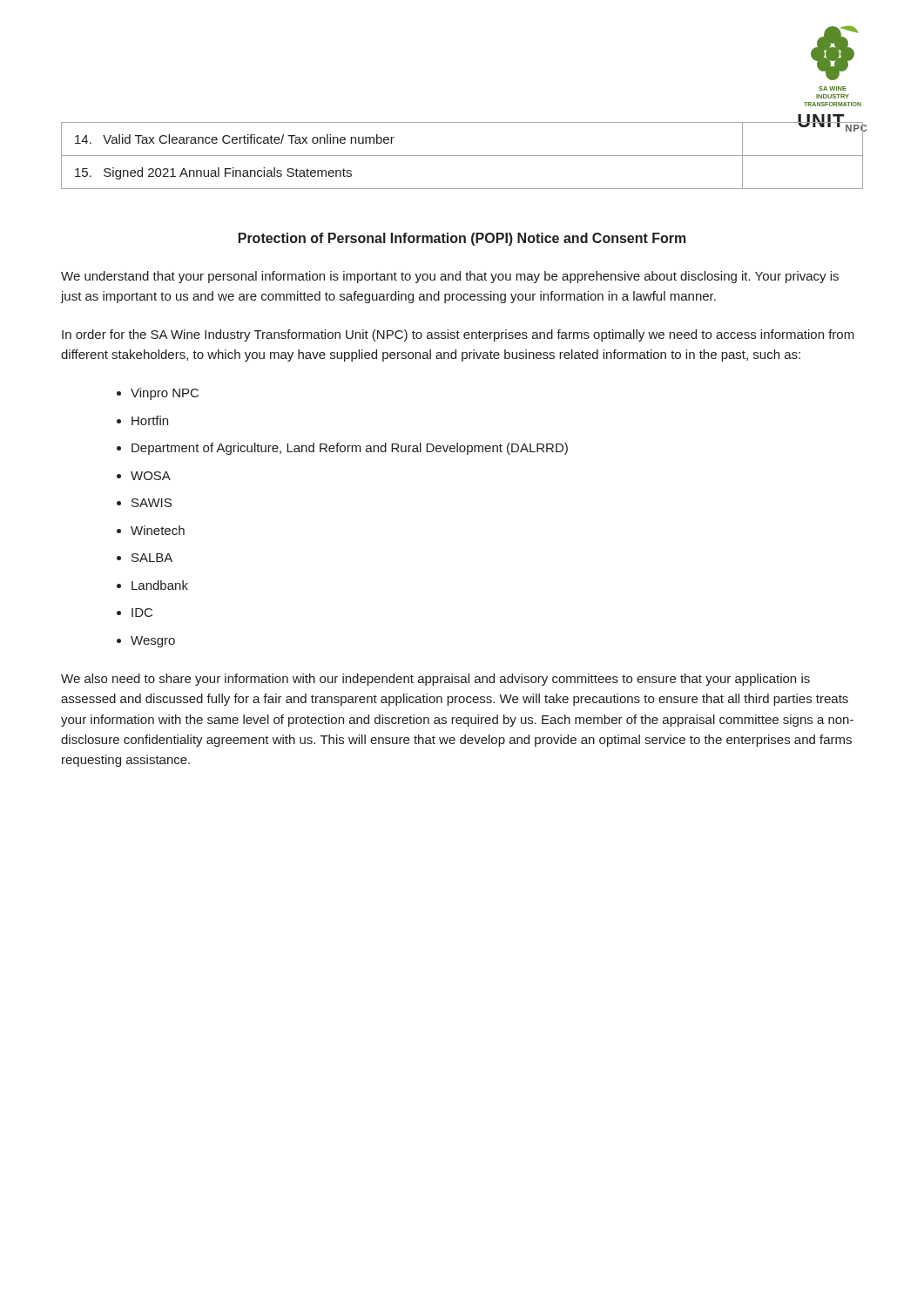Locate the section header that opens with "Protection of Personal"
The height and width of the screenshot is (1307, 924).
(462, 238)
